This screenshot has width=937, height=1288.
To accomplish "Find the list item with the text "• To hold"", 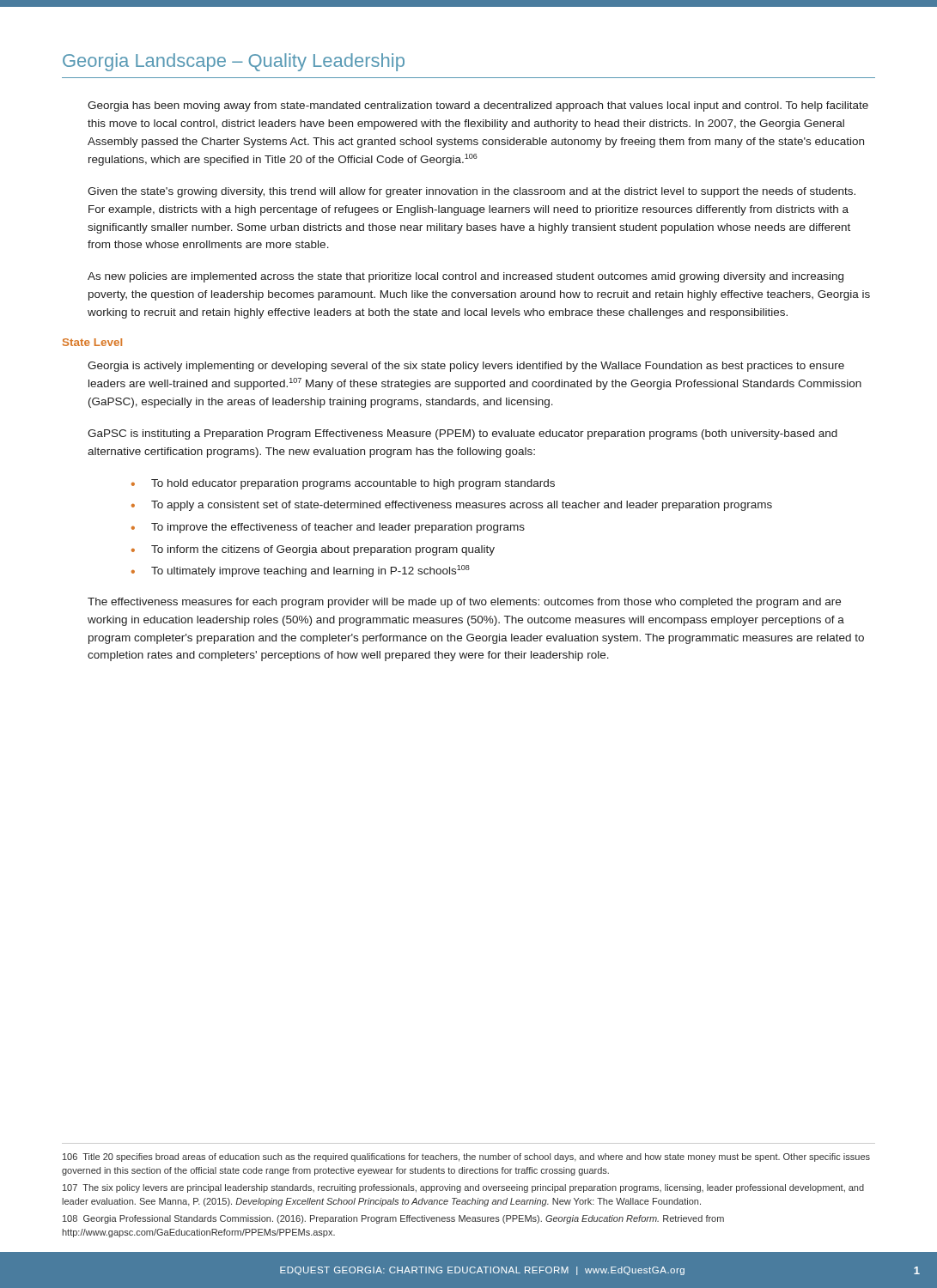I will [x=503, y=484].
